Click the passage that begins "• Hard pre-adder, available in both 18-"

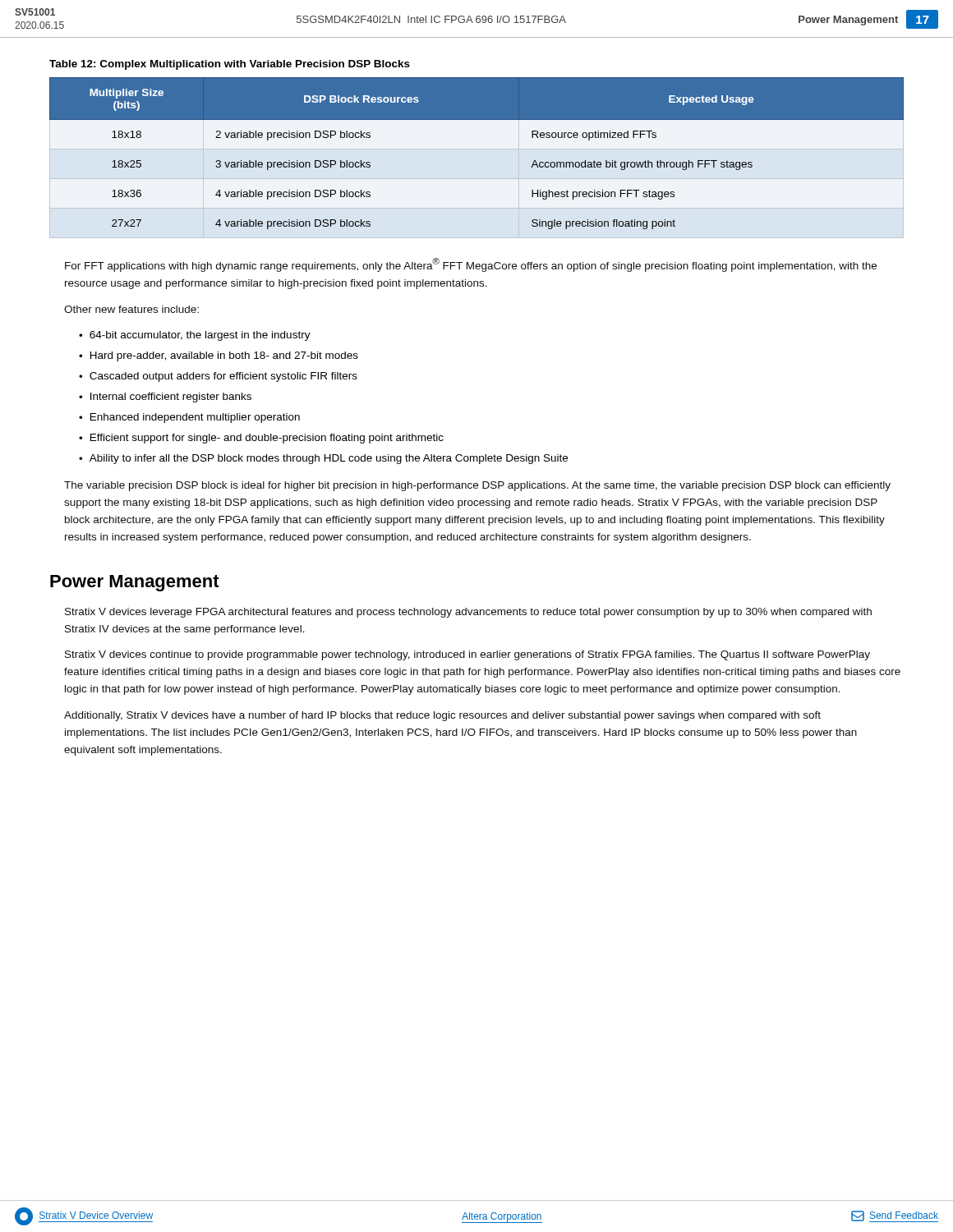(x=219, y=357)
